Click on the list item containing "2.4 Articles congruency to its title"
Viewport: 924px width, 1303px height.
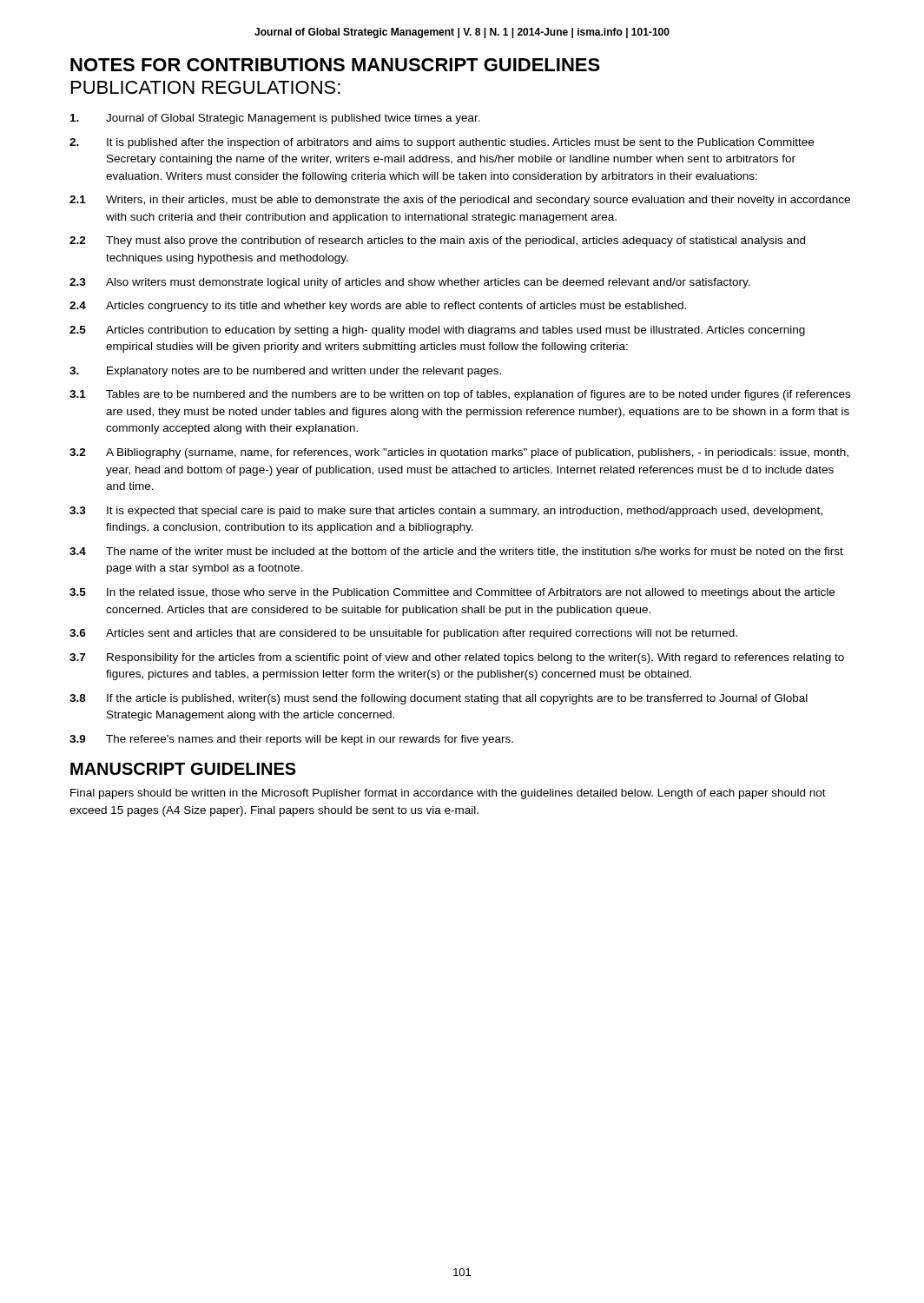tap(462, 306)
